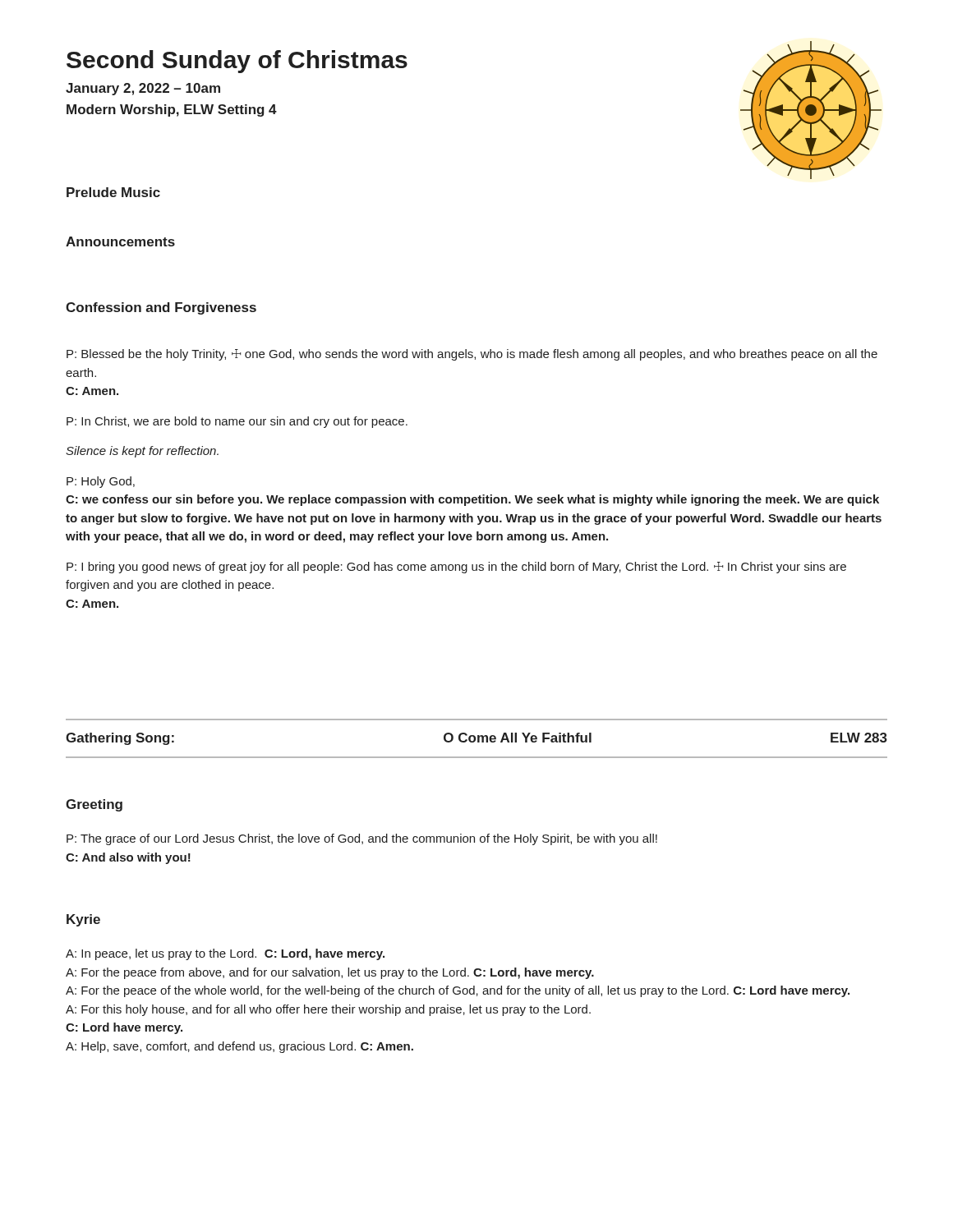This screenshot has width=953, height=1232.
Task: Locate the illustration
Action: [811, 110]
